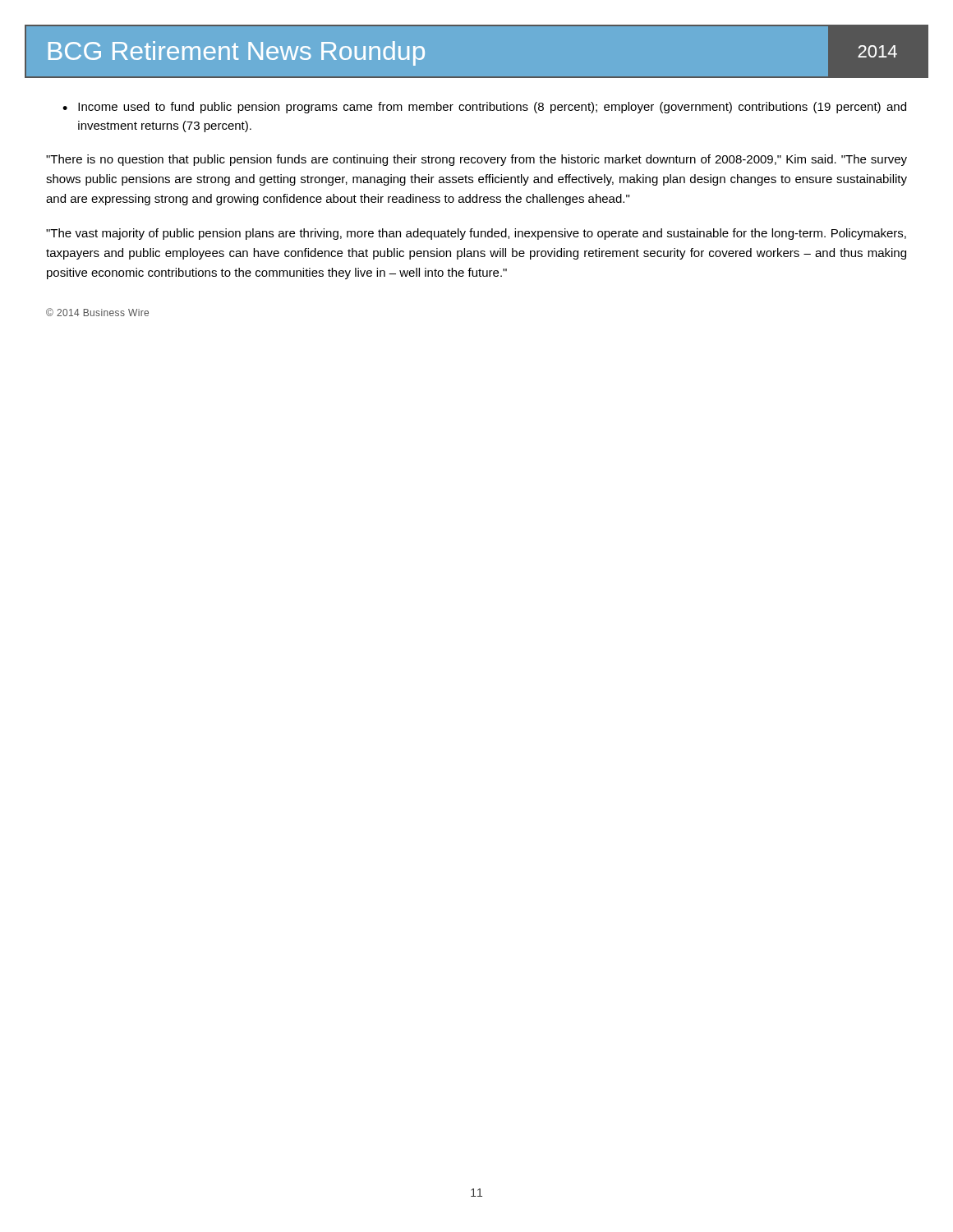
Task: Locate the text "© 2014 Business Wire"
Action: 98,313
